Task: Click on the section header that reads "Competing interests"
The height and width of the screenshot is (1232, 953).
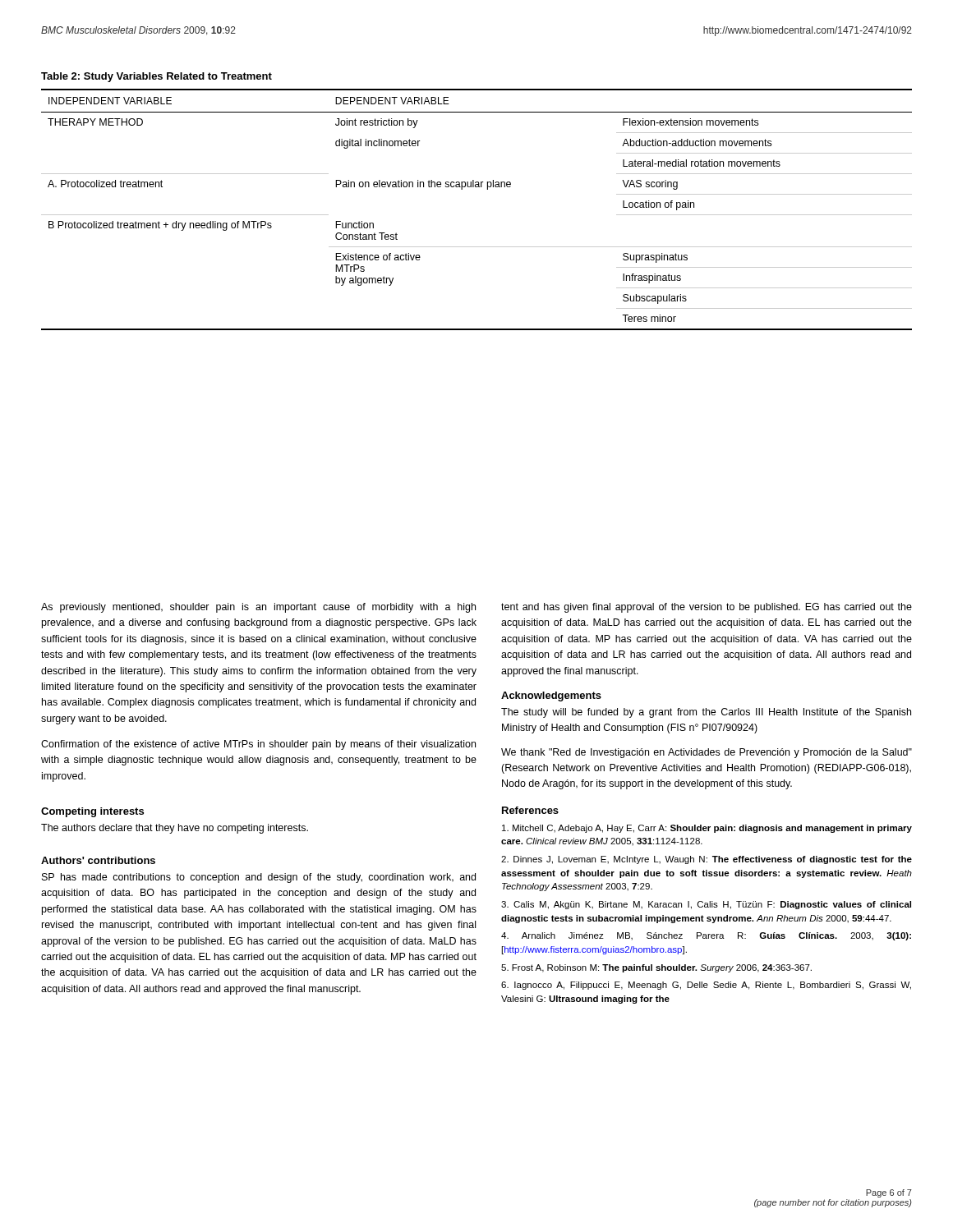Action: (x=92, y=812)
